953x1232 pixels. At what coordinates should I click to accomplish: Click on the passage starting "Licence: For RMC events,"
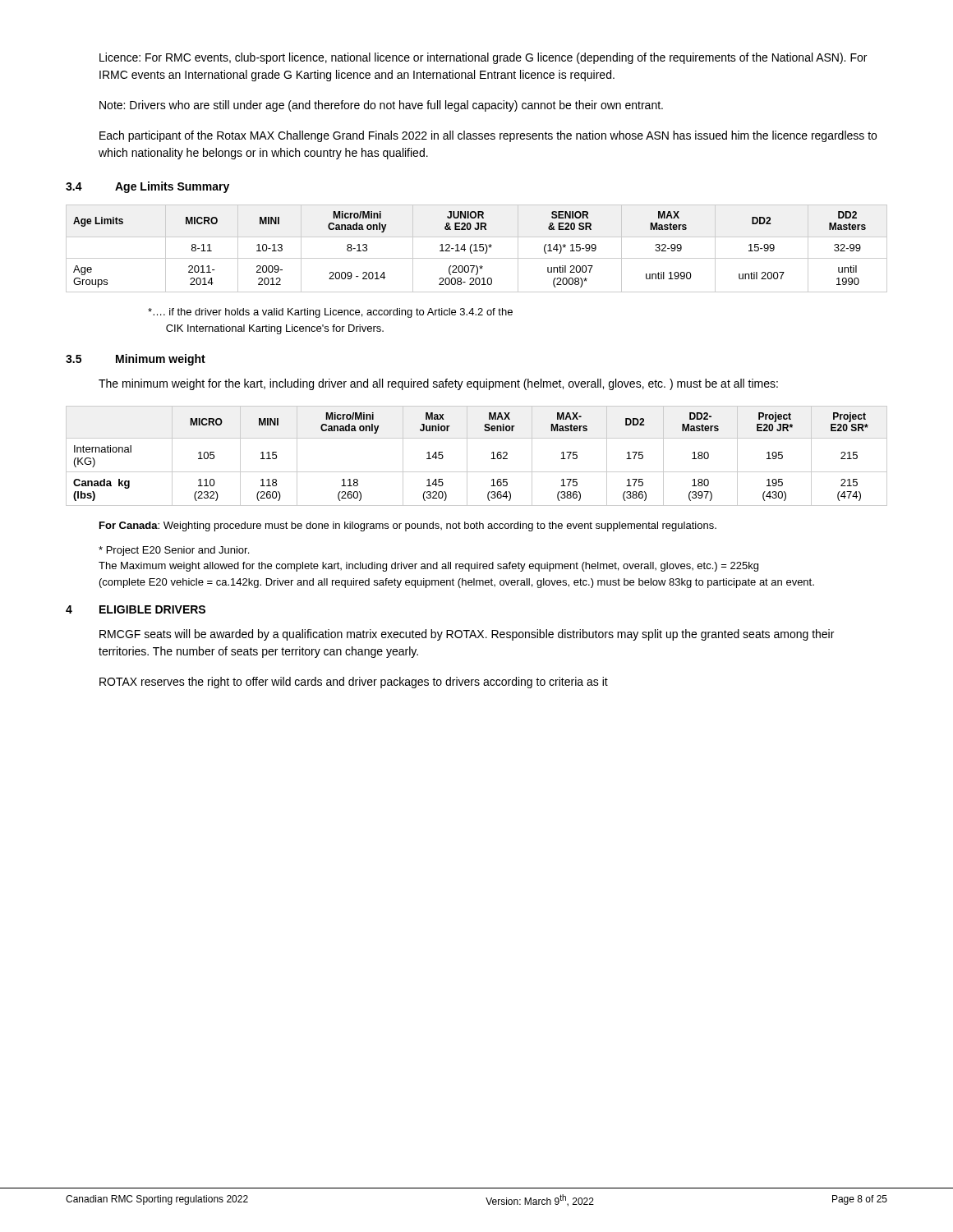(483, 66)
